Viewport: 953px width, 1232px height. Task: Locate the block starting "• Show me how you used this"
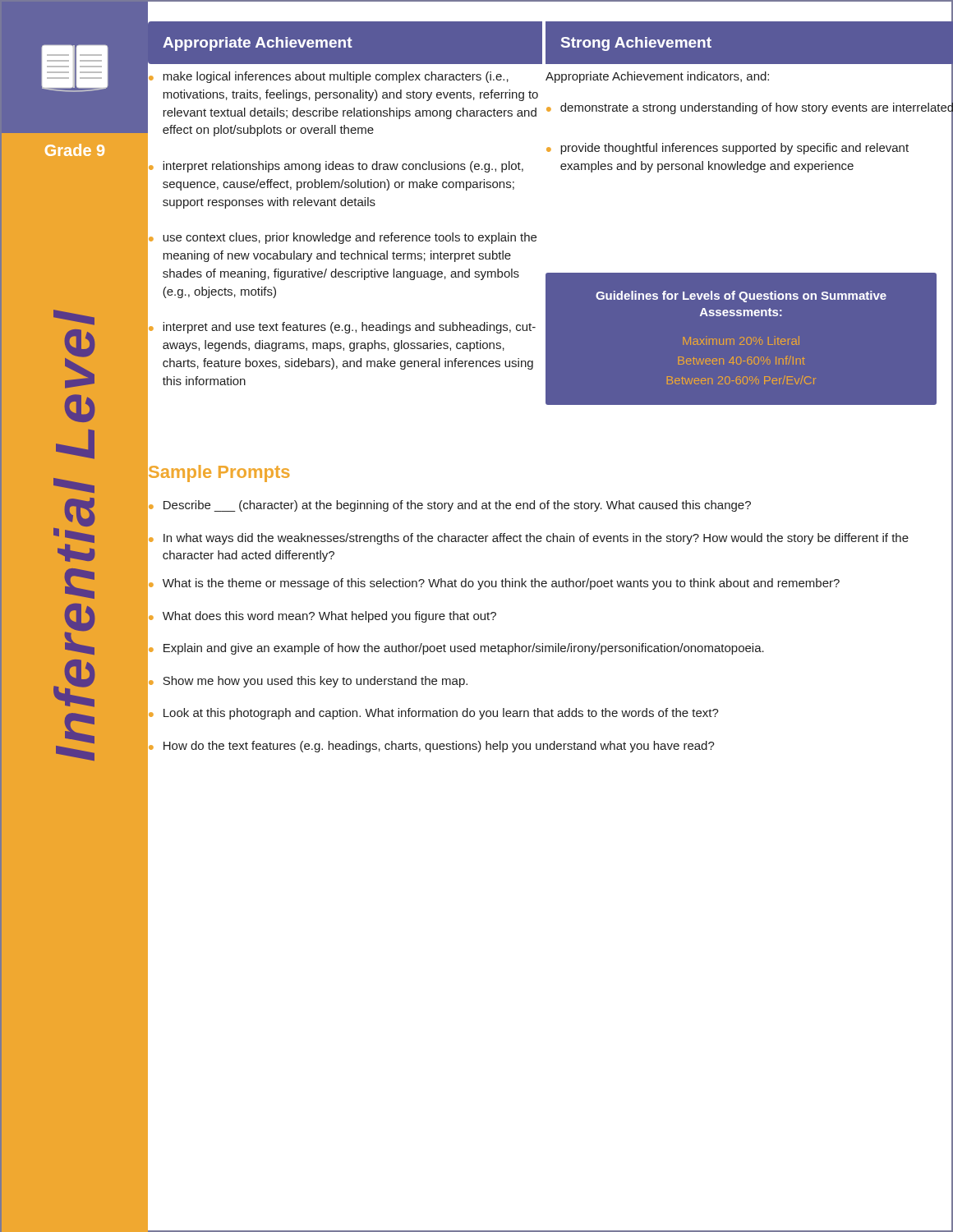tap(308, 683)
